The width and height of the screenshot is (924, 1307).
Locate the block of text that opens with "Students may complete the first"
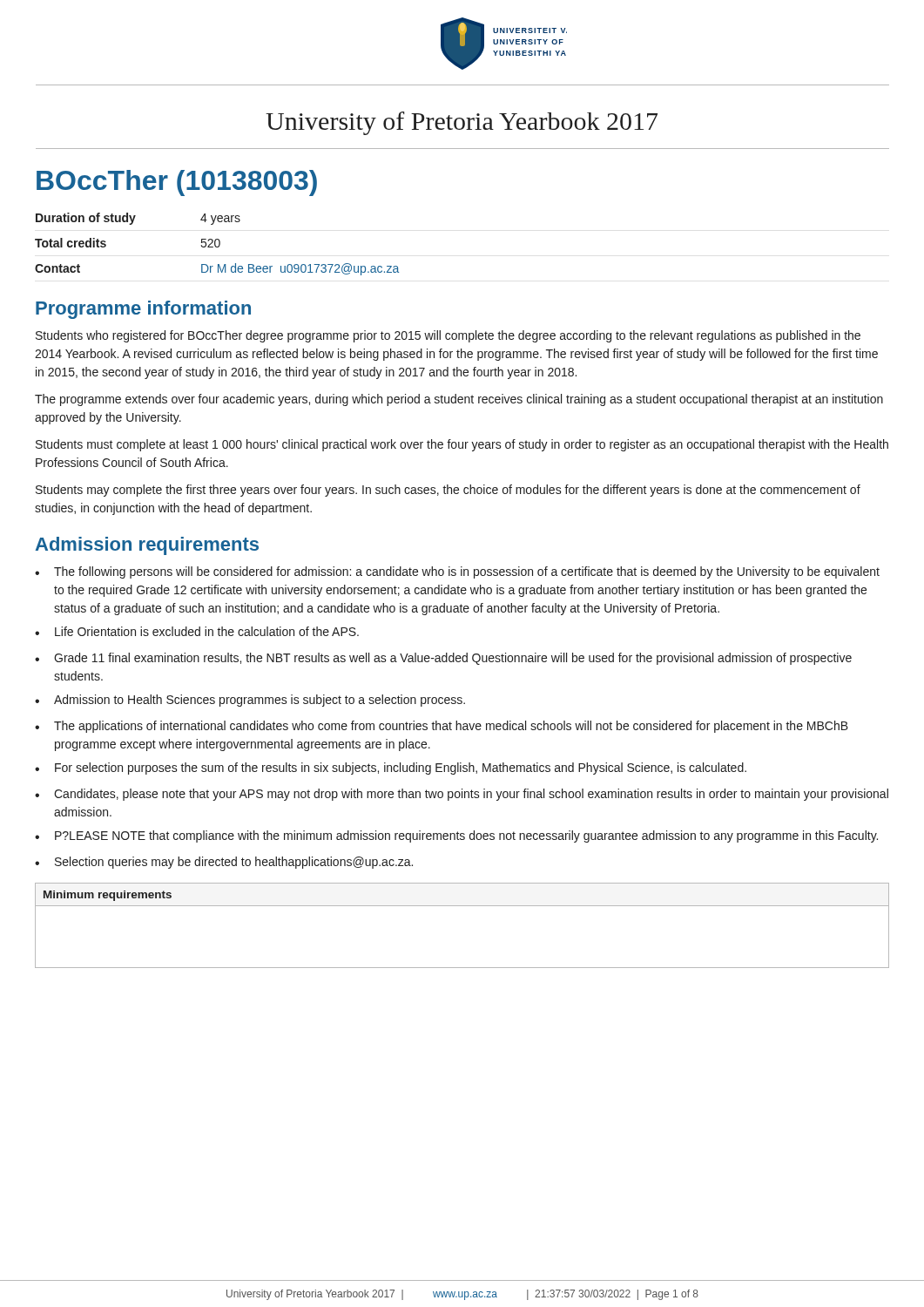click(x=447, y=499)
